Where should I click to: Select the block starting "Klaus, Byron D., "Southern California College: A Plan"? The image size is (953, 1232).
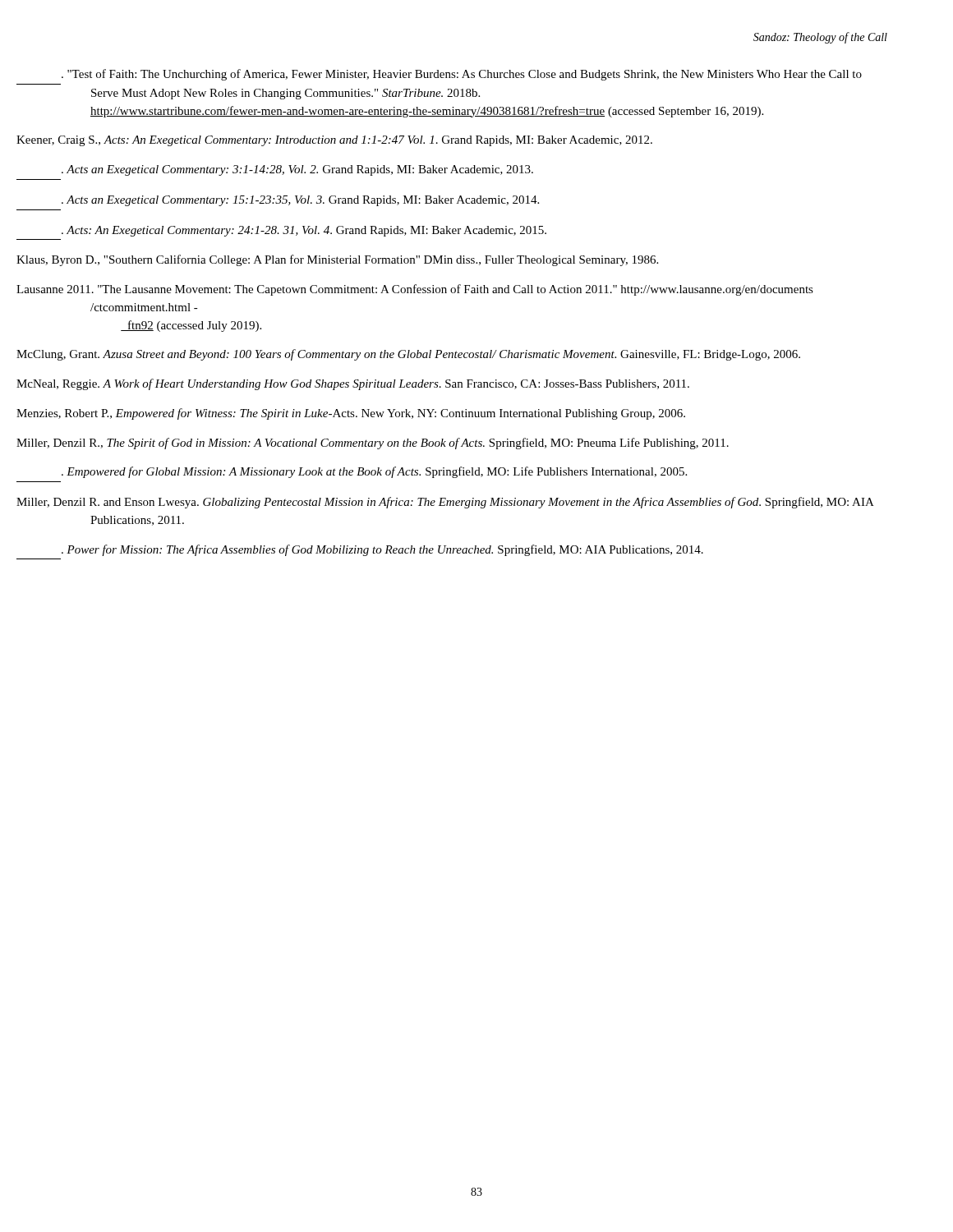click(x=489, y=261)
